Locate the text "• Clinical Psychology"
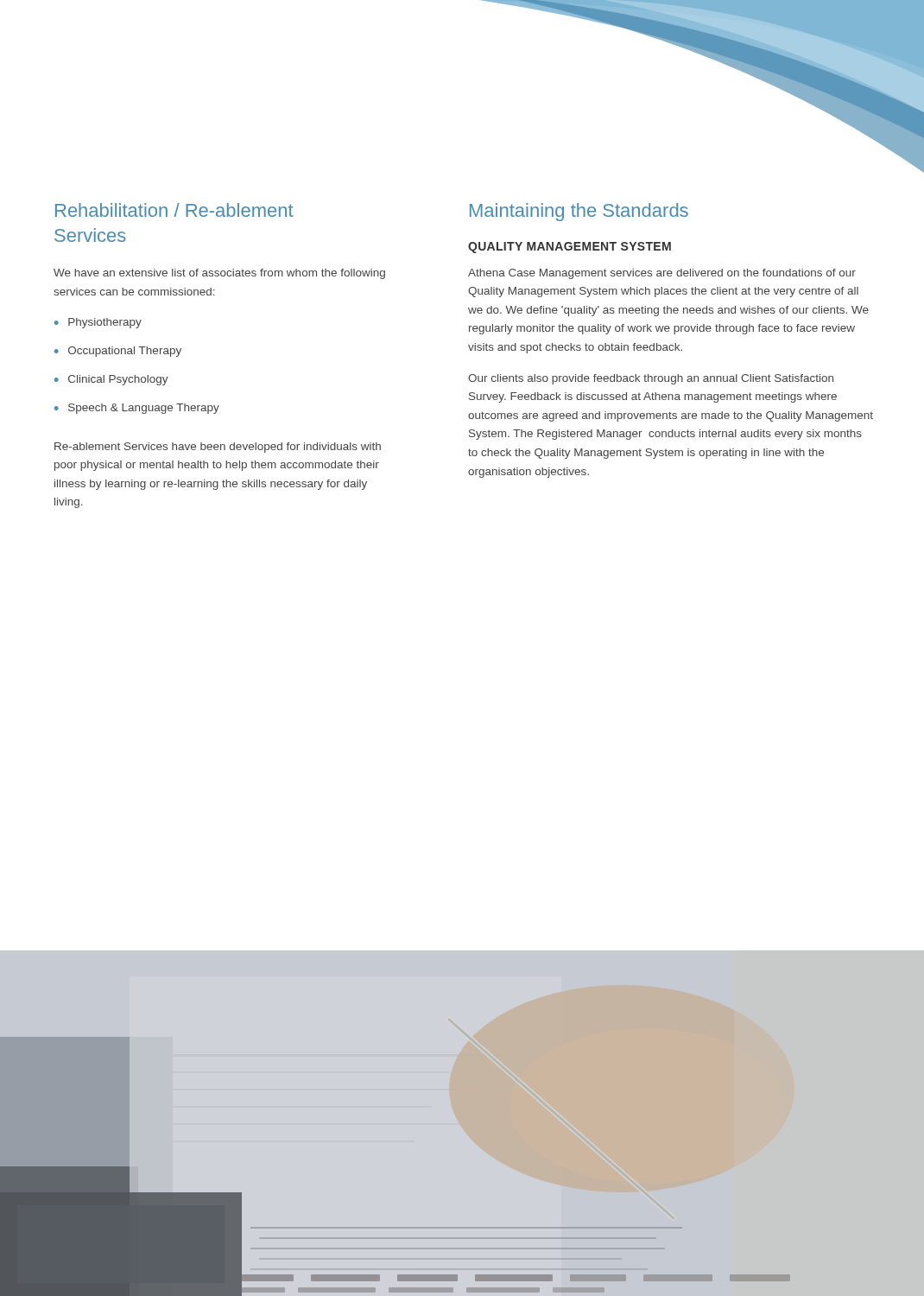Viewport: 924px width, 1296px height. [x=111, y=381]
